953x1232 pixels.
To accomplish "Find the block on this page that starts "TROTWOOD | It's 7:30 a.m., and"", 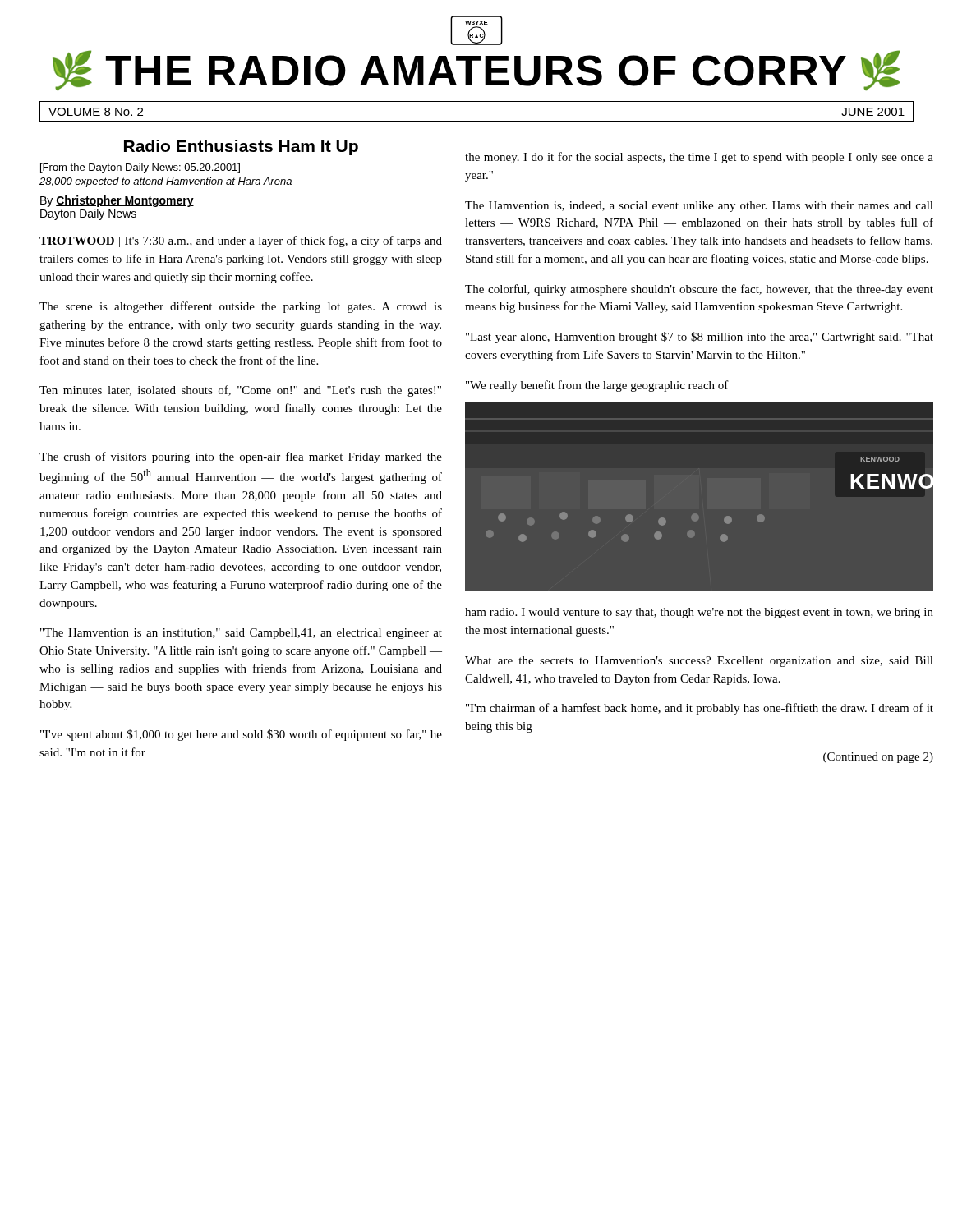I will click(x=241, y=259).
